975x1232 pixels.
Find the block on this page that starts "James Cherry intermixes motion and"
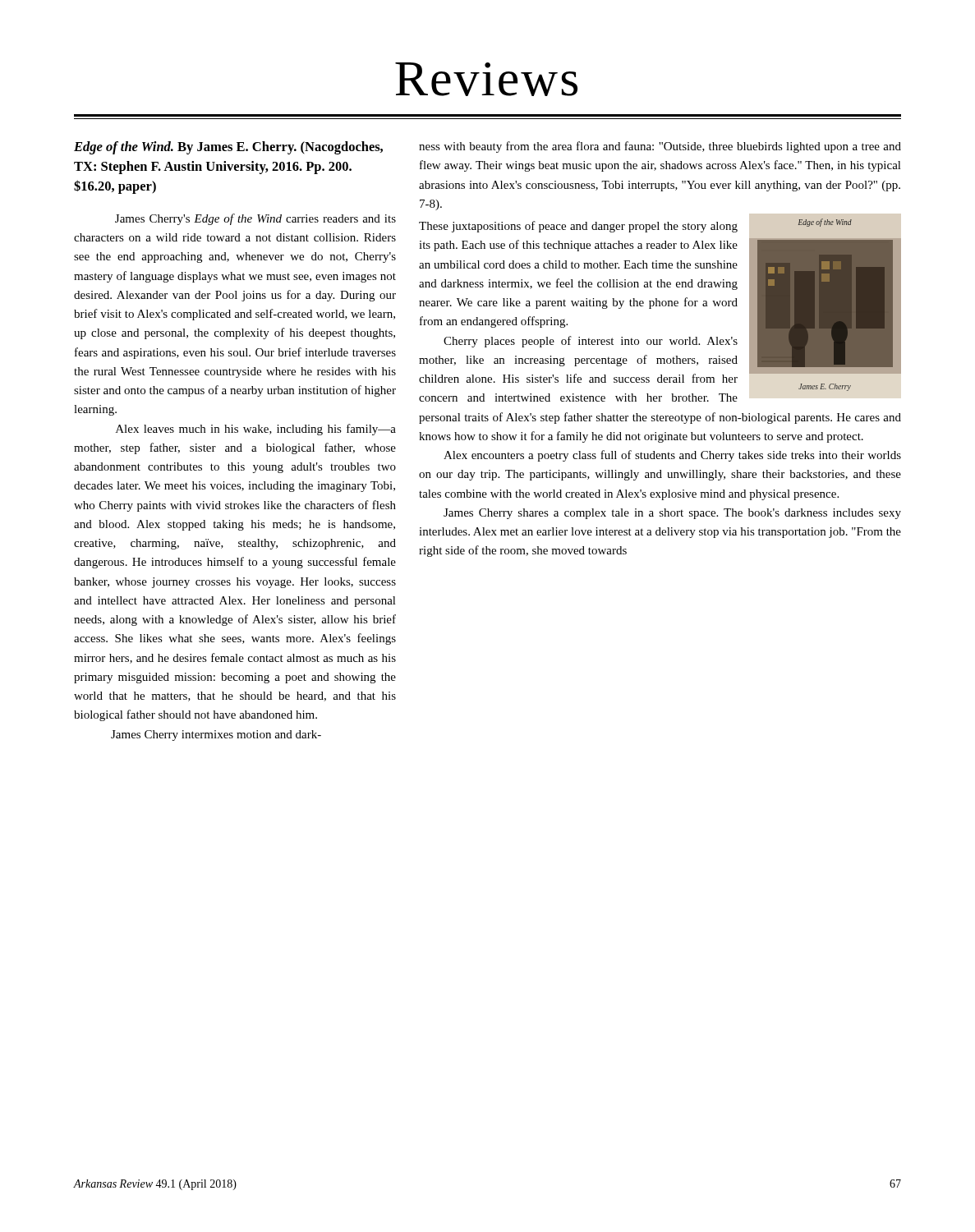tap(235, 734)
